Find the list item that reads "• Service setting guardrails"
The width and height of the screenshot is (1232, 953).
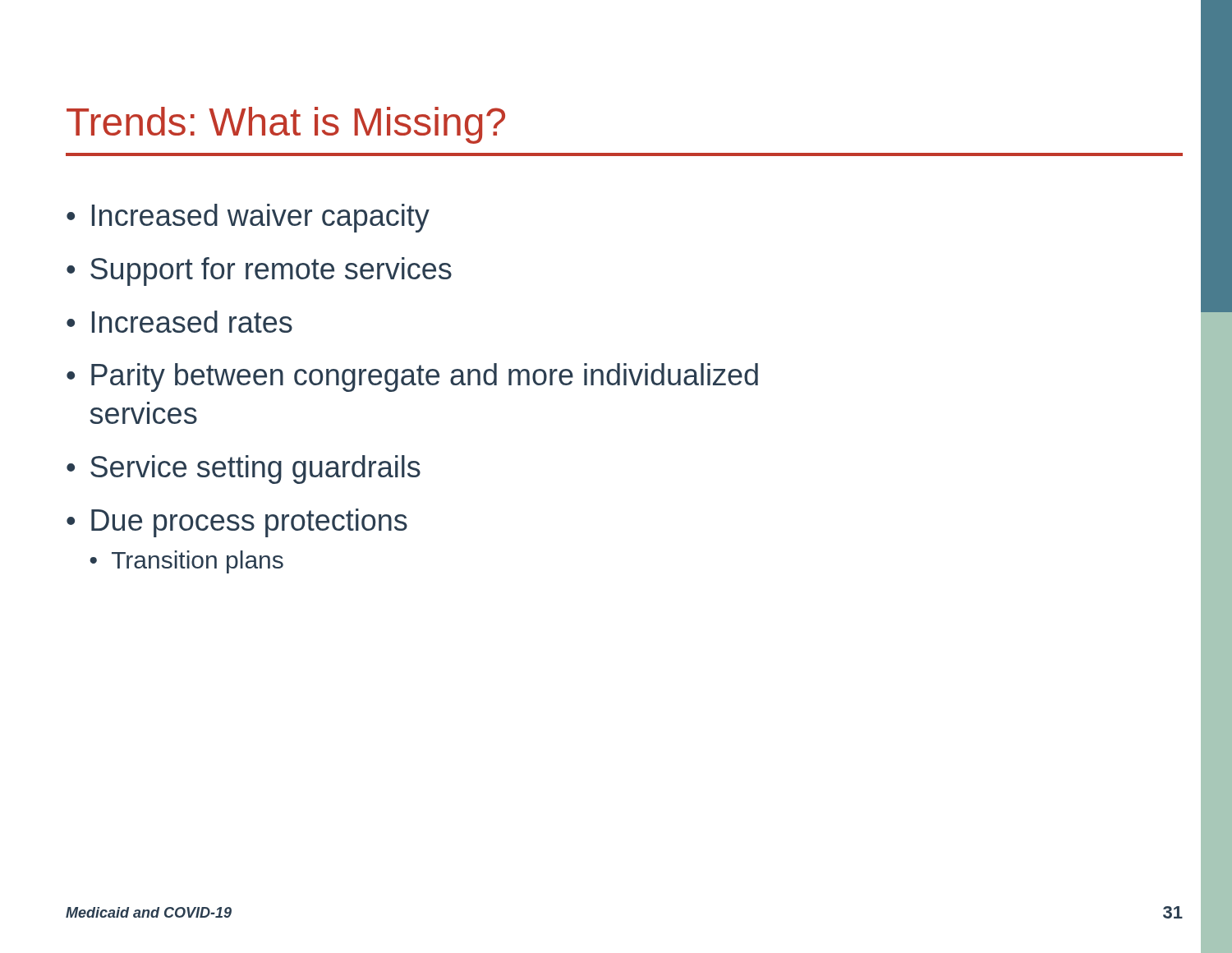(x=243, y=468)
